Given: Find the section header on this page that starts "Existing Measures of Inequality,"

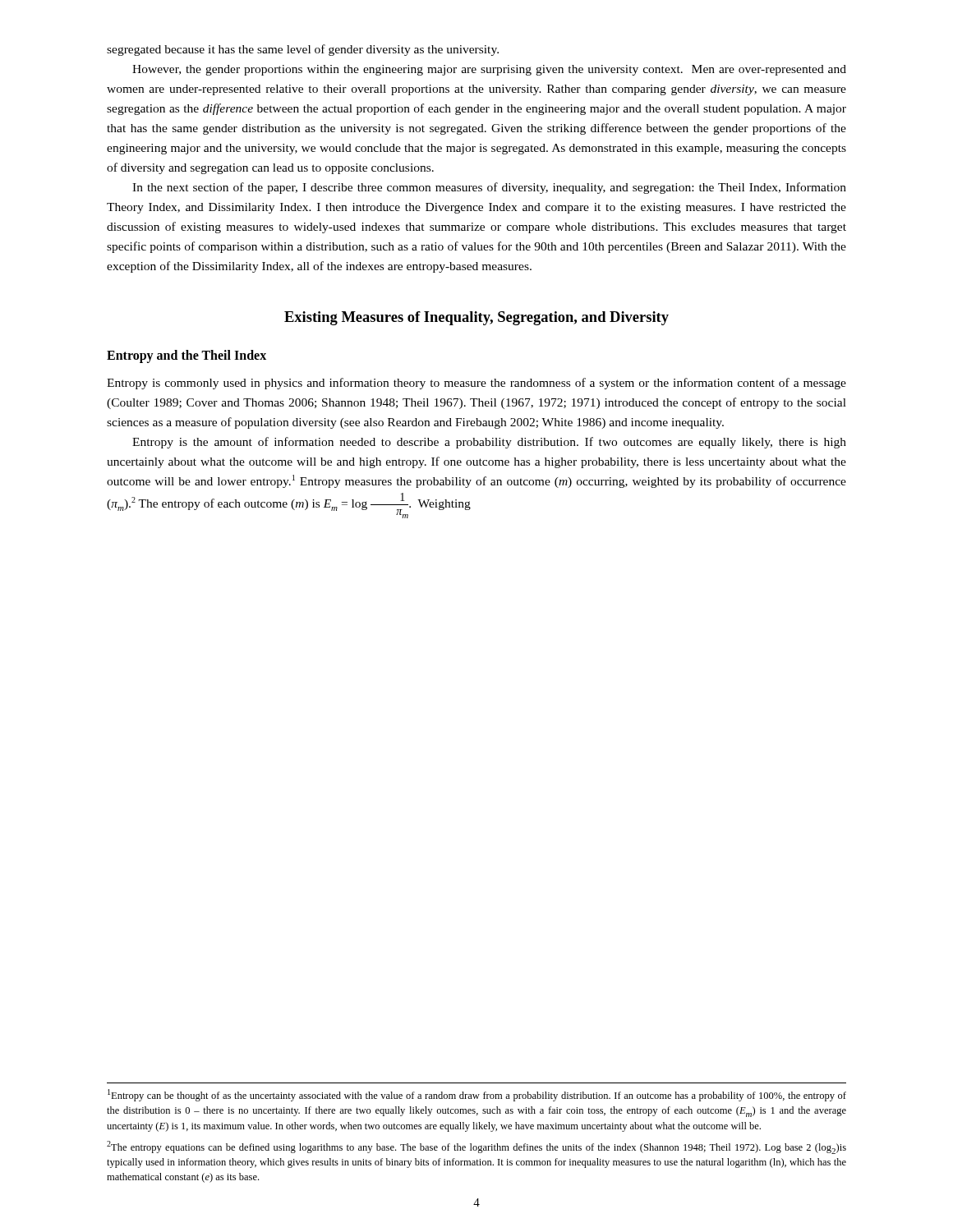Looking at the screenshot, I should click(476, 317).
